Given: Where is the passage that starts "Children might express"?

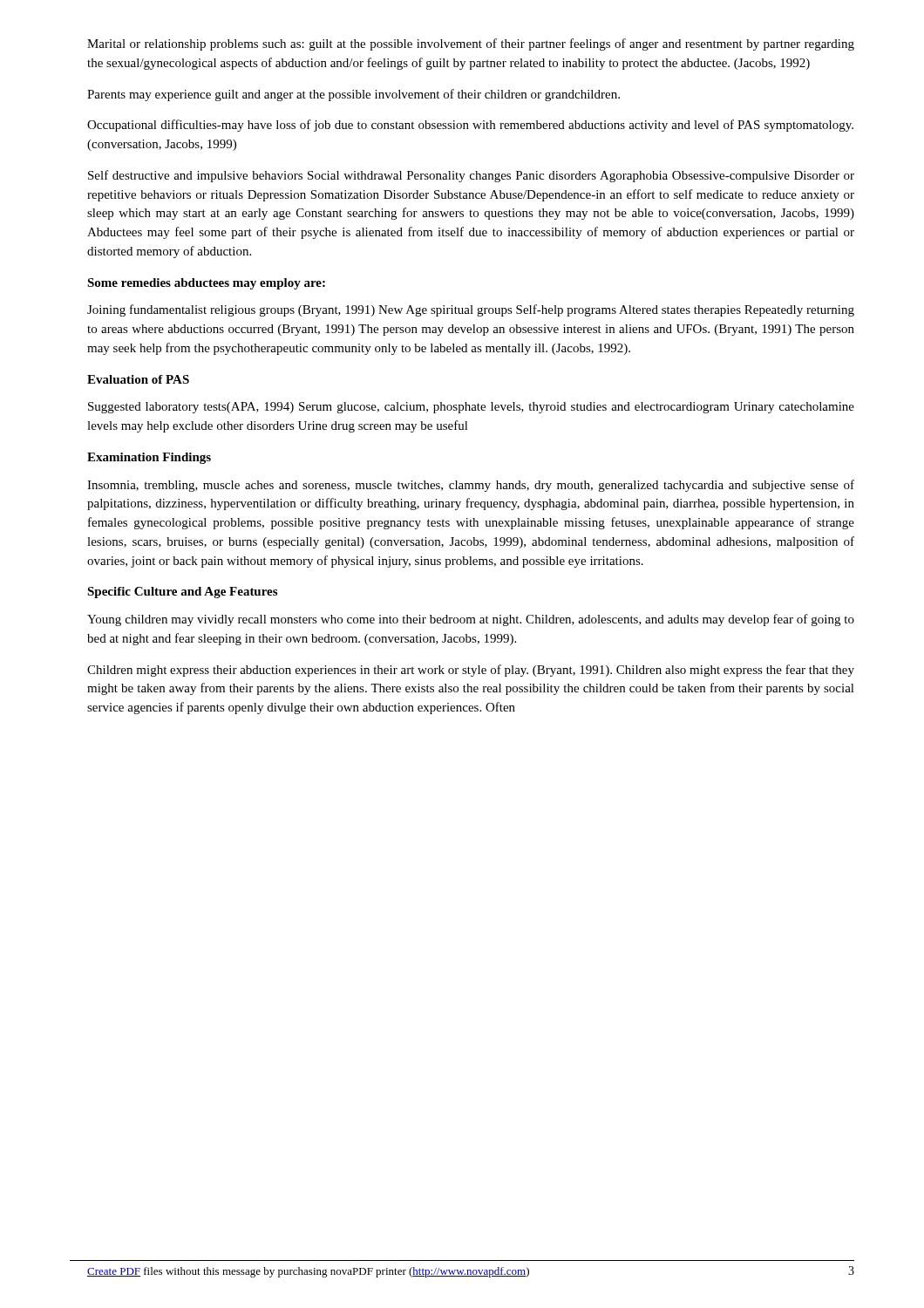Looking at the screenshot, I should [471, 688].
